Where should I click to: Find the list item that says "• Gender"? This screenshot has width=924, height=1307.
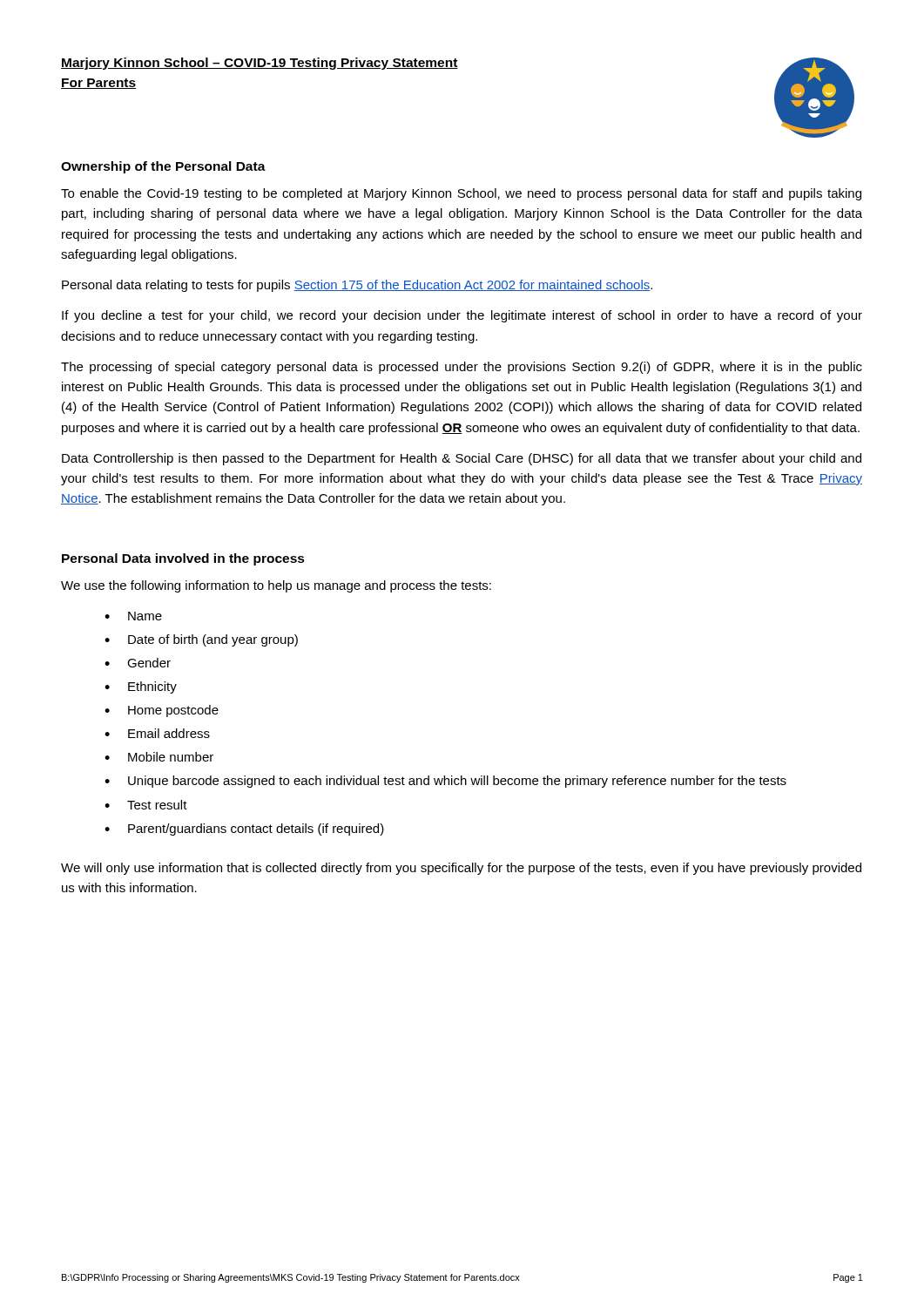[138, 663]
